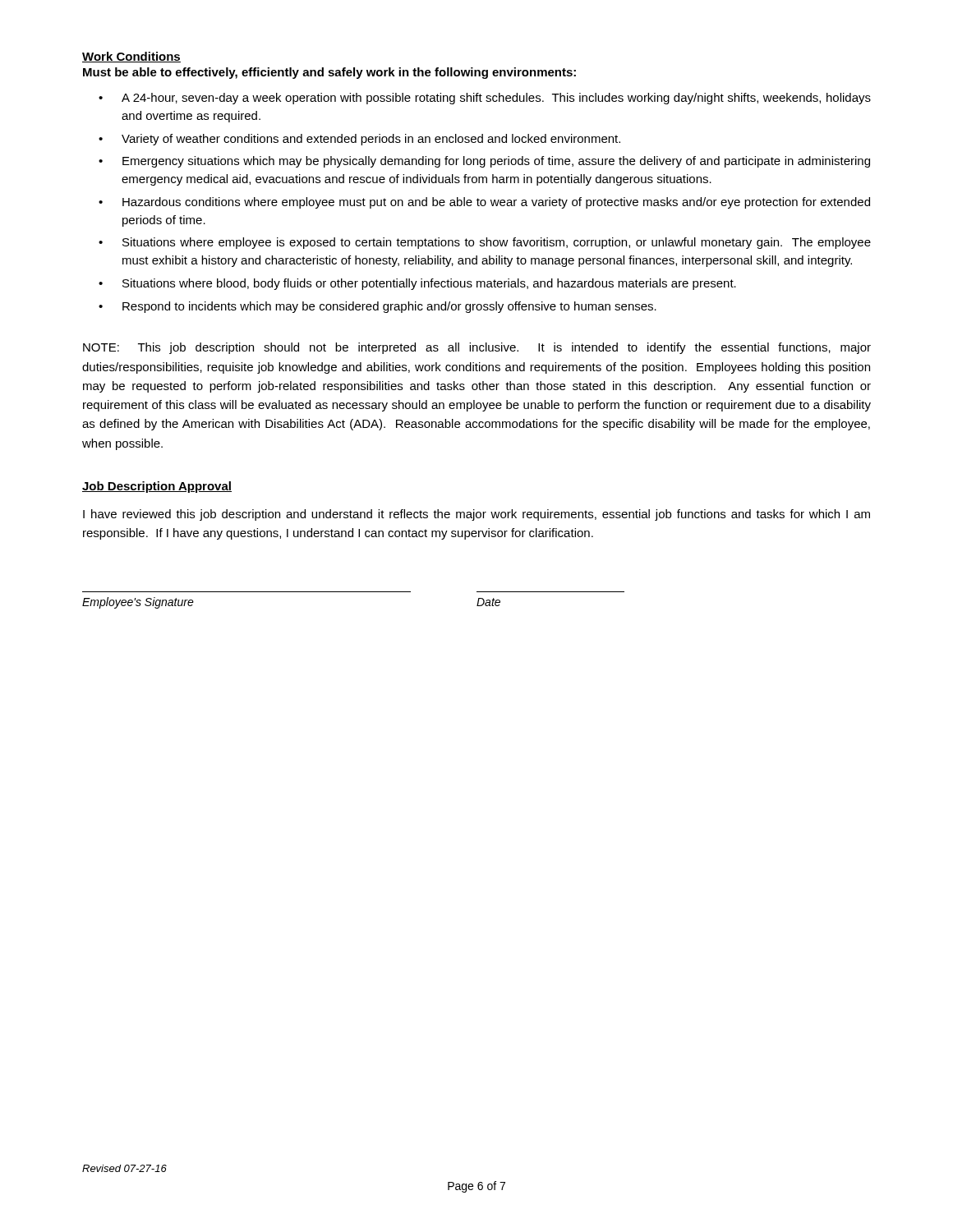Where is the passage that starts "A 24-hour, seven-day"?
Image resolution: width=953 pixels, height=1232 pixels.
pos(496,106)
